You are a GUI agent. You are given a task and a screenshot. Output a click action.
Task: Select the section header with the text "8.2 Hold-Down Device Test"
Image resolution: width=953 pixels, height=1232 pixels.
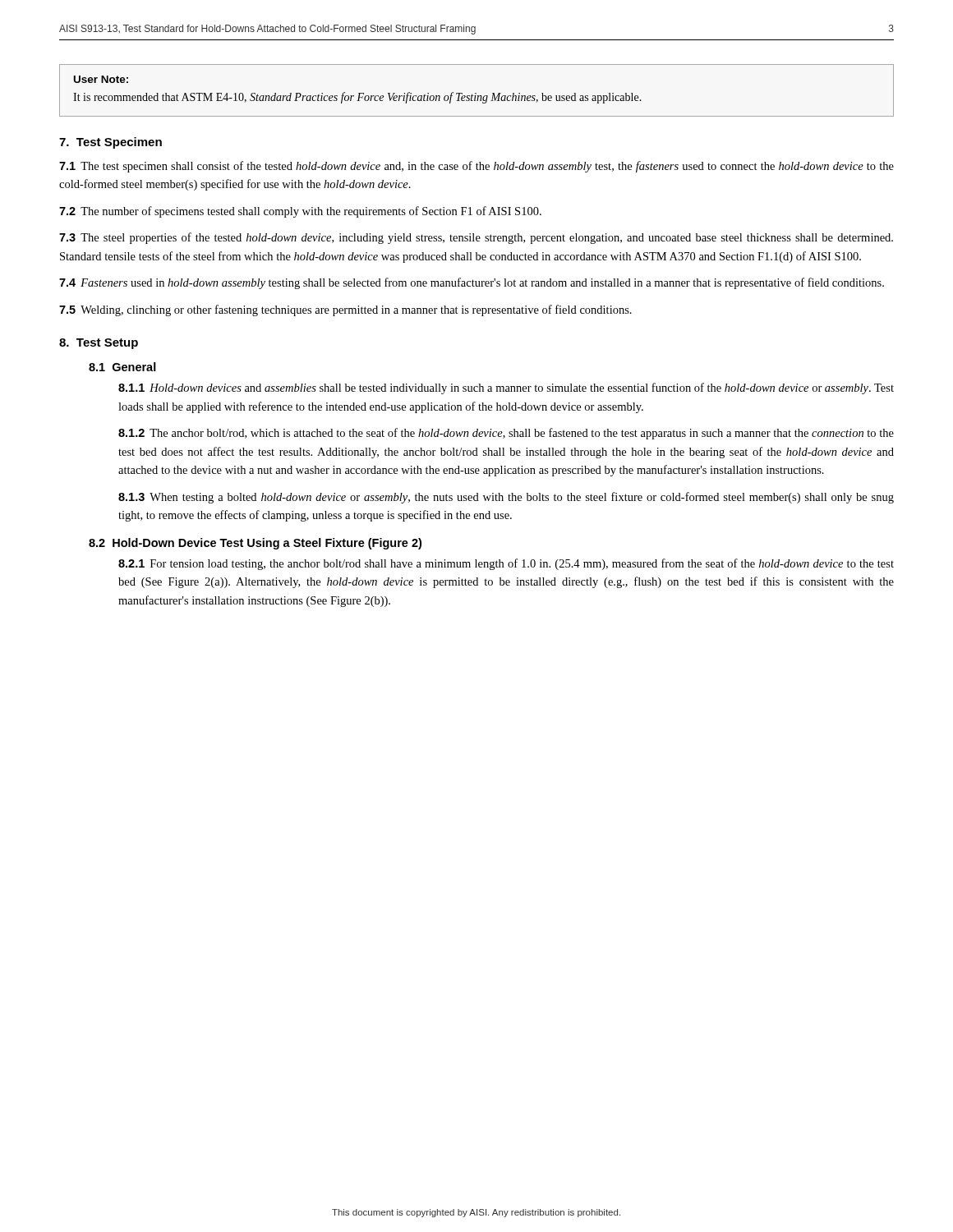[x=255, y=543]
